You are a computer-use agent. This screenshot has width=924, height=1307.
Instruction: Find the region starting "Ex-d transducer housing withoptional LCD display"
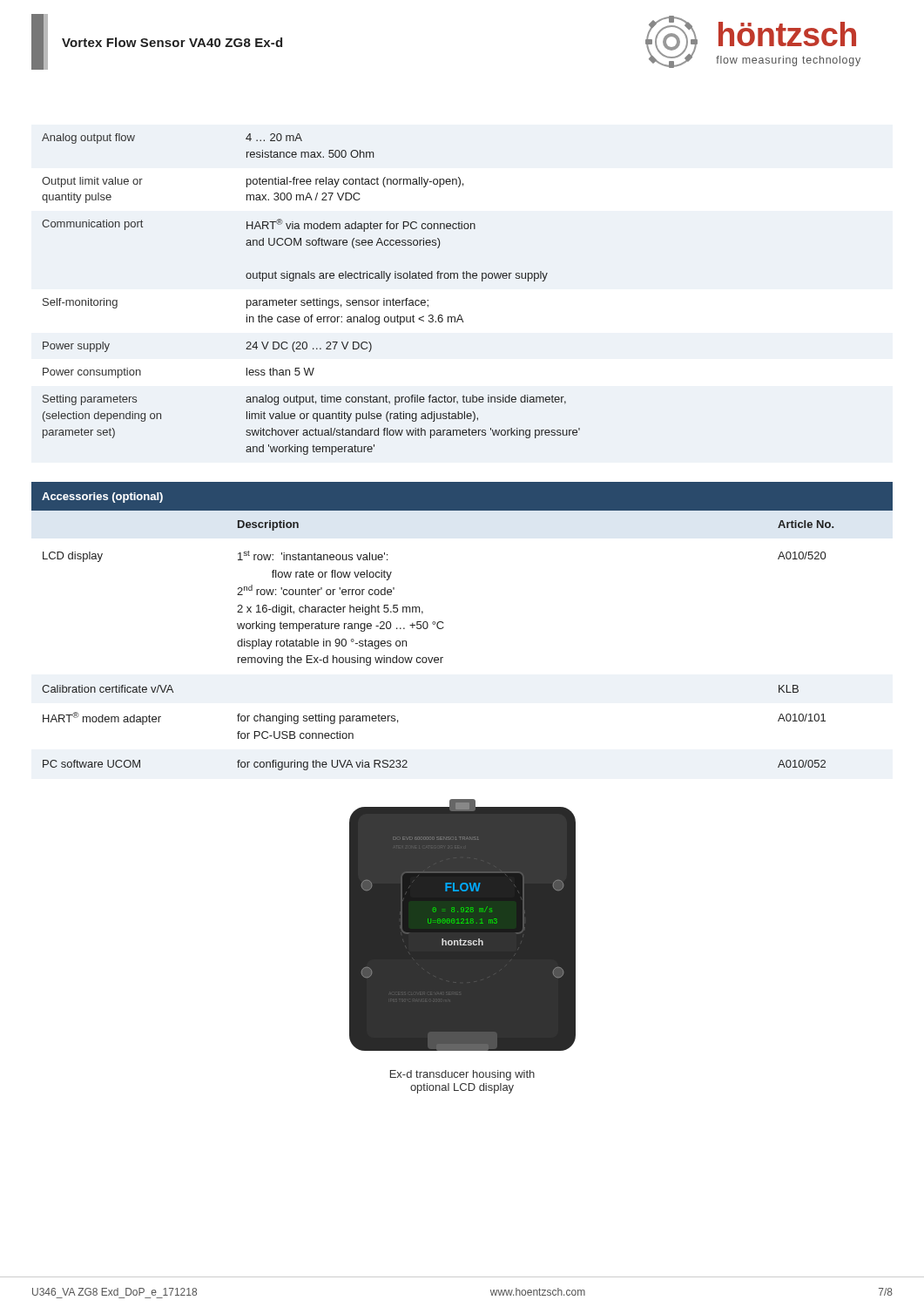(462, 1080)
